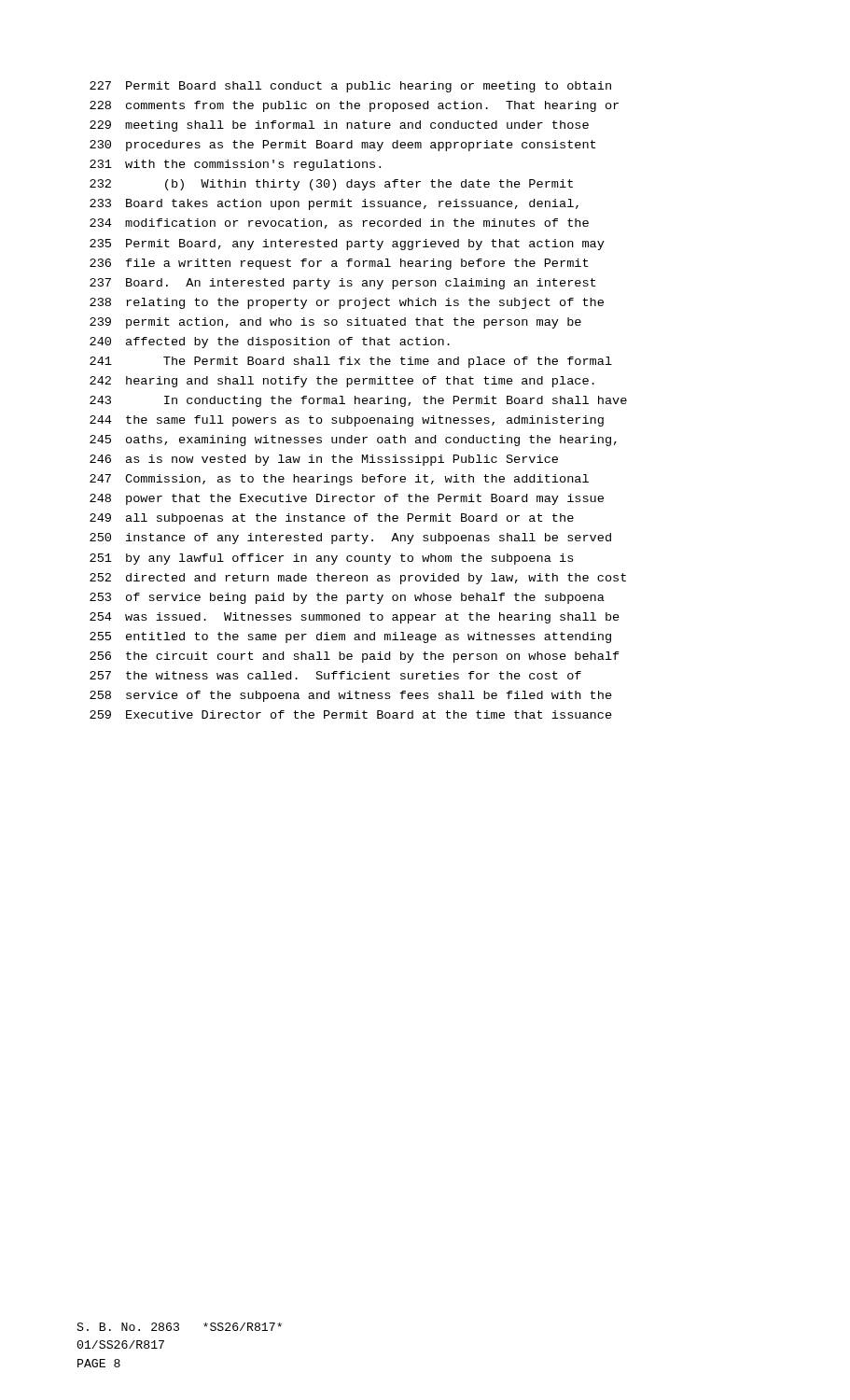The width and height of the screenshot is (850, 1400).
Task: Find the block on this page that starts "259 Executive Director"
Action: click(x=425, y=715)
